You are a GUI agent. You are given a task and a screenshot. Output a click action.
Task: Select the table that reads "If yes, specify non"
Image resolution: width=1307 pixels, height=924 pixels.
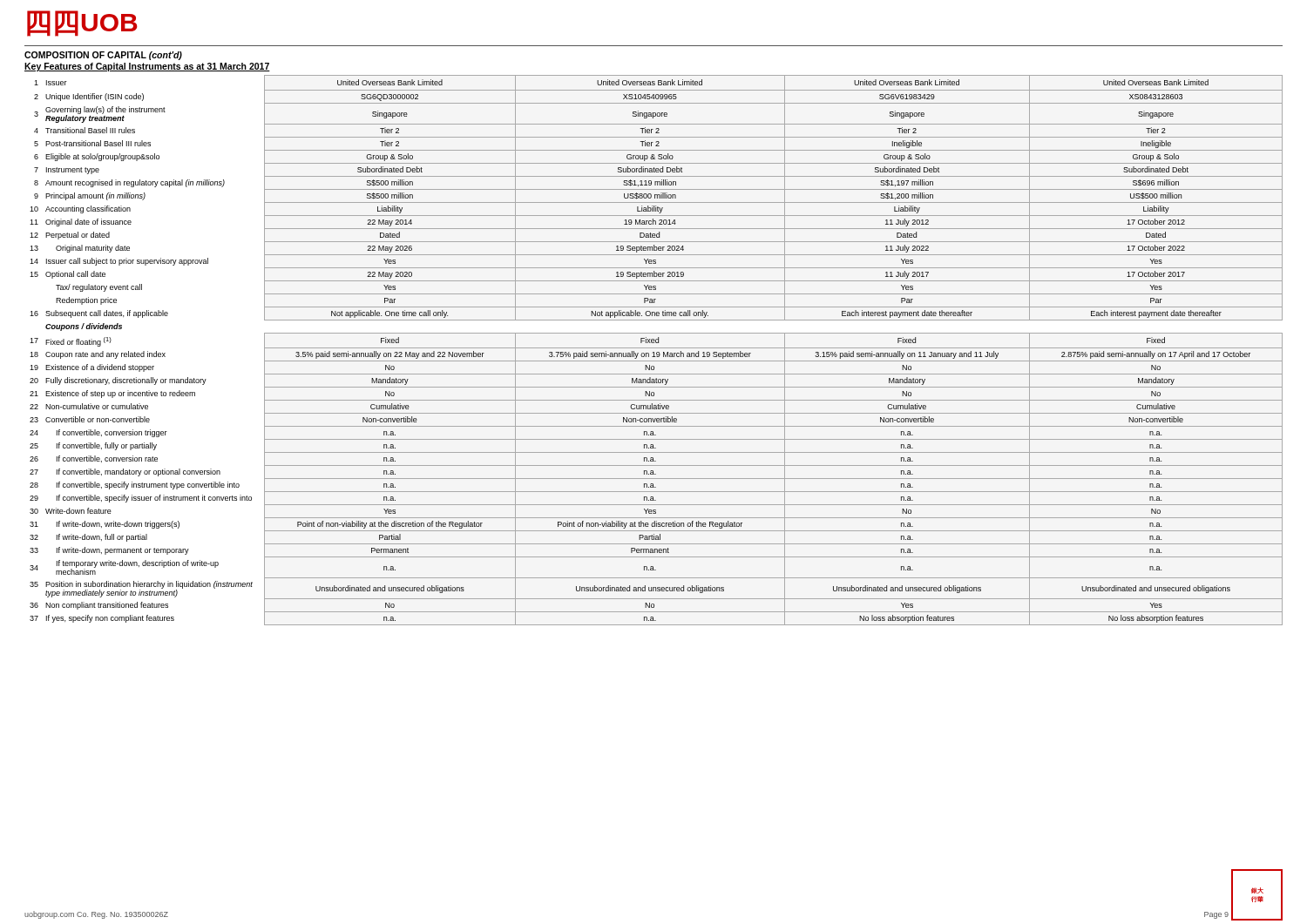(654, 481)
